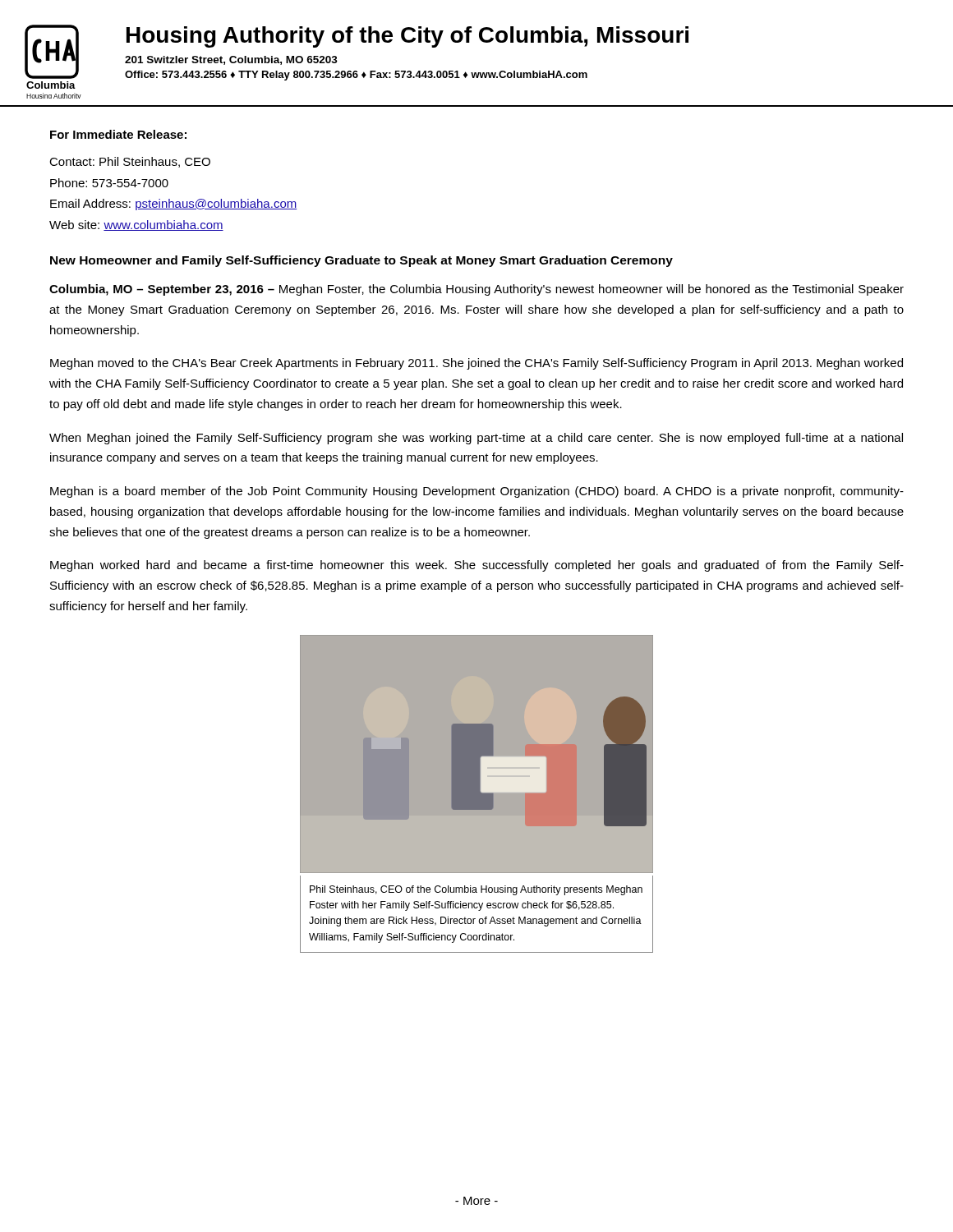Select the text block that says "Contact: Phil Steinhaus, CEO Phone:"
The width and height of the screenshot is (953, 1232).
pyautogui.click(x=173, y=193)
